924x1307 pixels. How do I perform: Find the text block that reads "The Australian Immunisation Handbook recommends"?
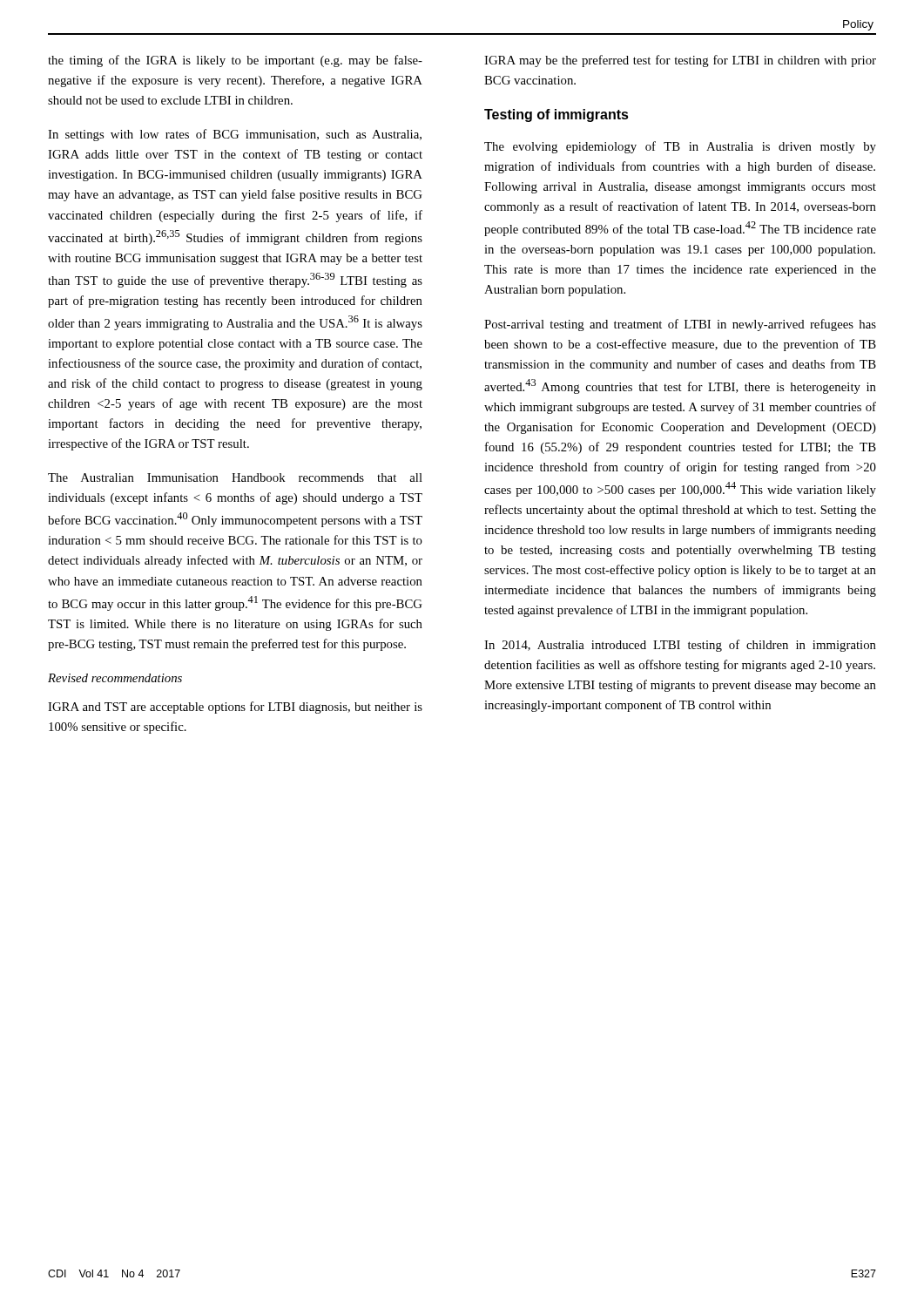[235, 561]
